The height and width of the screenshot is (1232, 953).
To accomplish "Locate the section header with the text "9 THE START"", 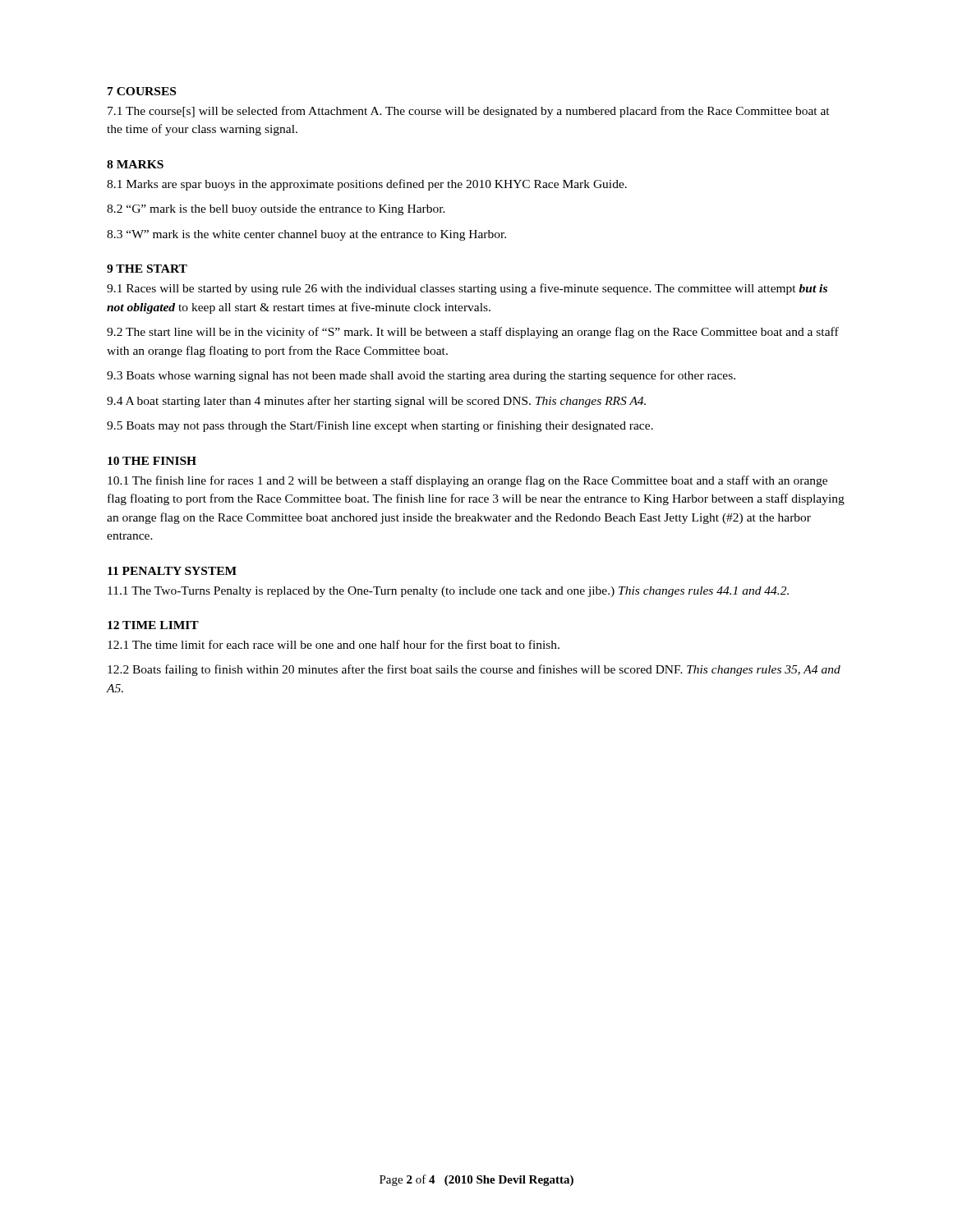I will click(147, 268).
